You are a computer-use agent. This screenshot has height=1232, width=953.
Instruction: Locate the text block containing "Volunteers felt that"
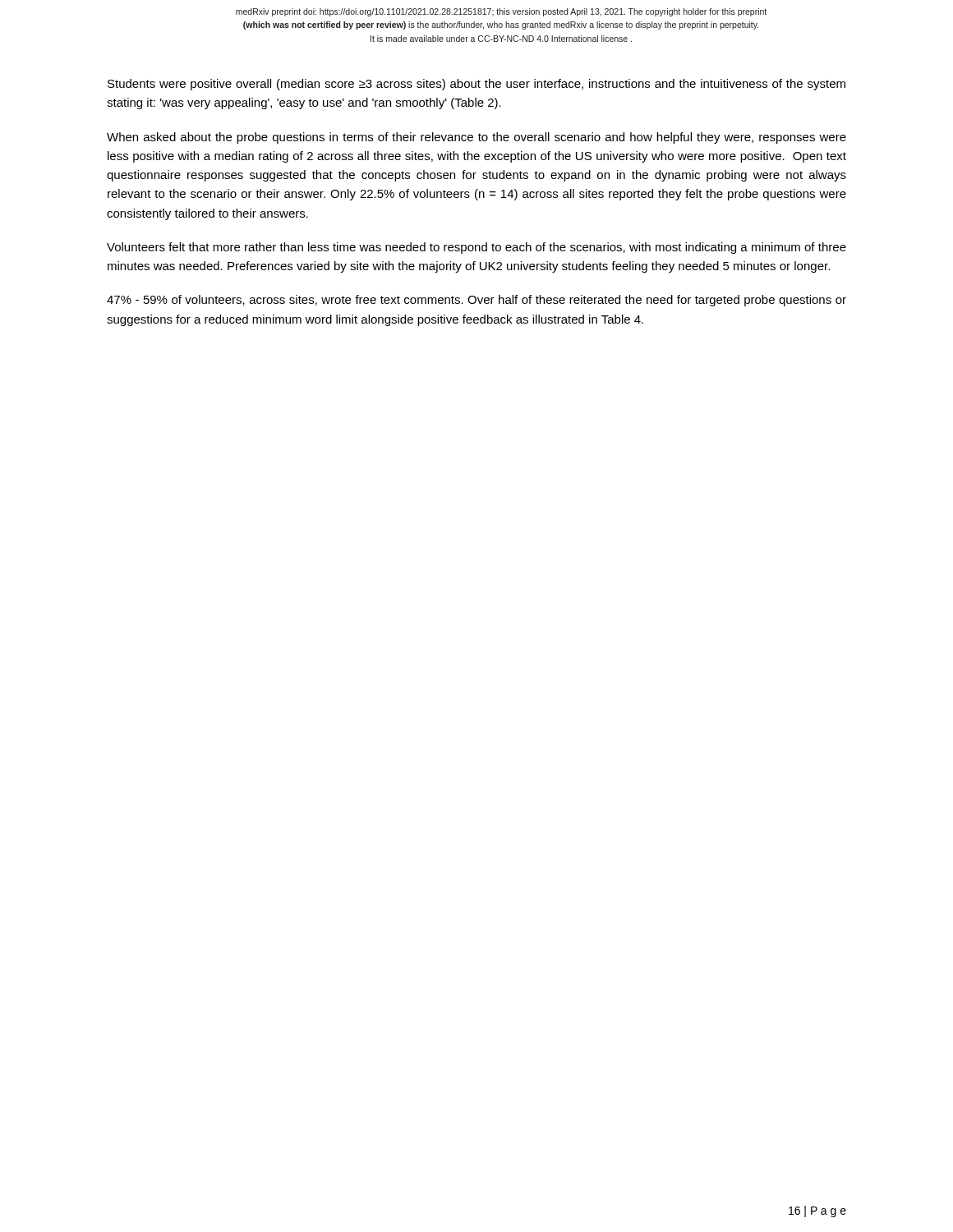pos(476,256)
